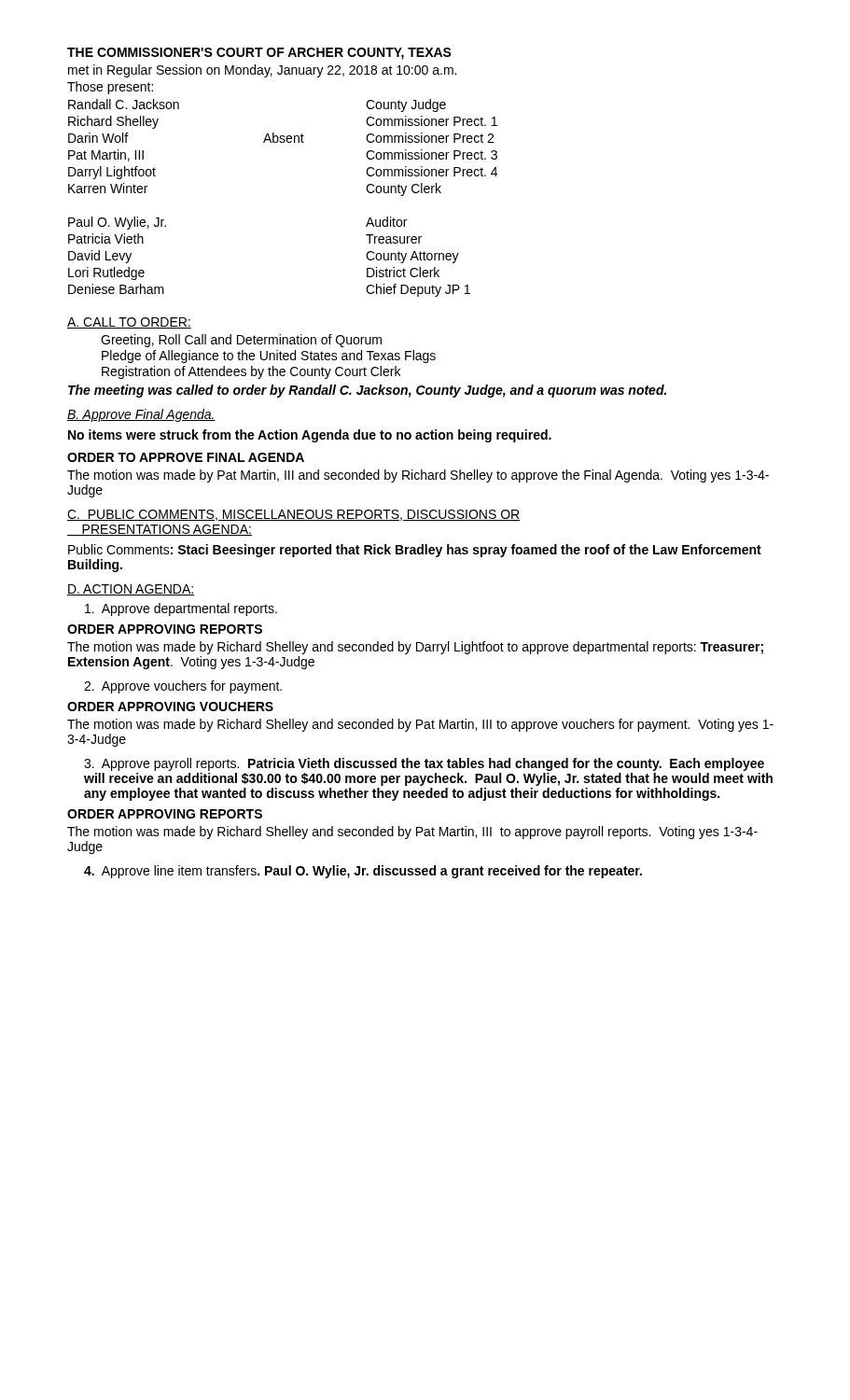The width and height of the screenshot is (850, 1400).
Task: Find the block starting "No items were struck from the Action"
Action: click(x=309, y=435)
